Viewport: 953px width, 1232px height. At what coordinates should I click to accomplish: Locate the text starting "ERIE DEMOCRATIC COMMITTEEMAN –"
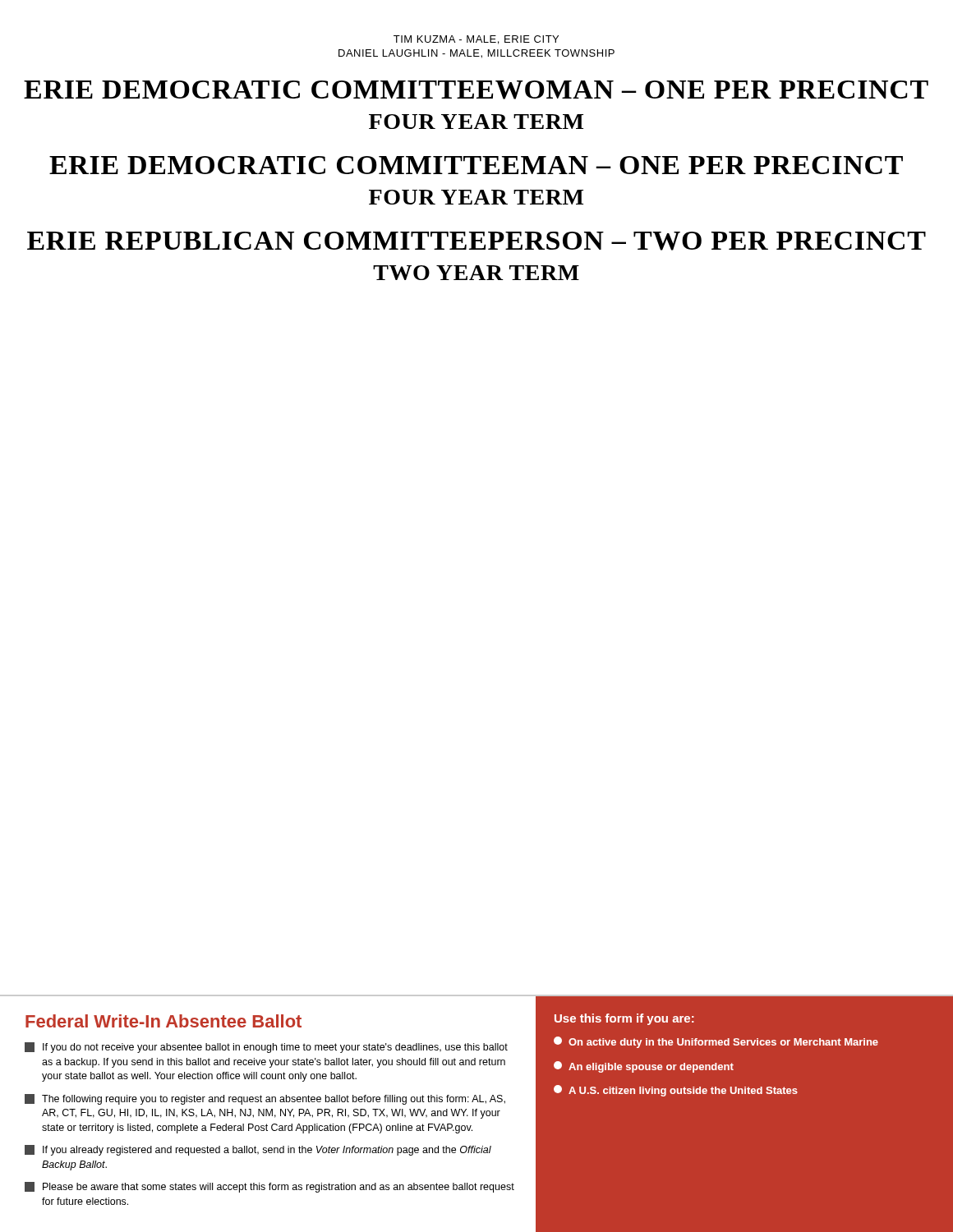click(x=476, y=165)
